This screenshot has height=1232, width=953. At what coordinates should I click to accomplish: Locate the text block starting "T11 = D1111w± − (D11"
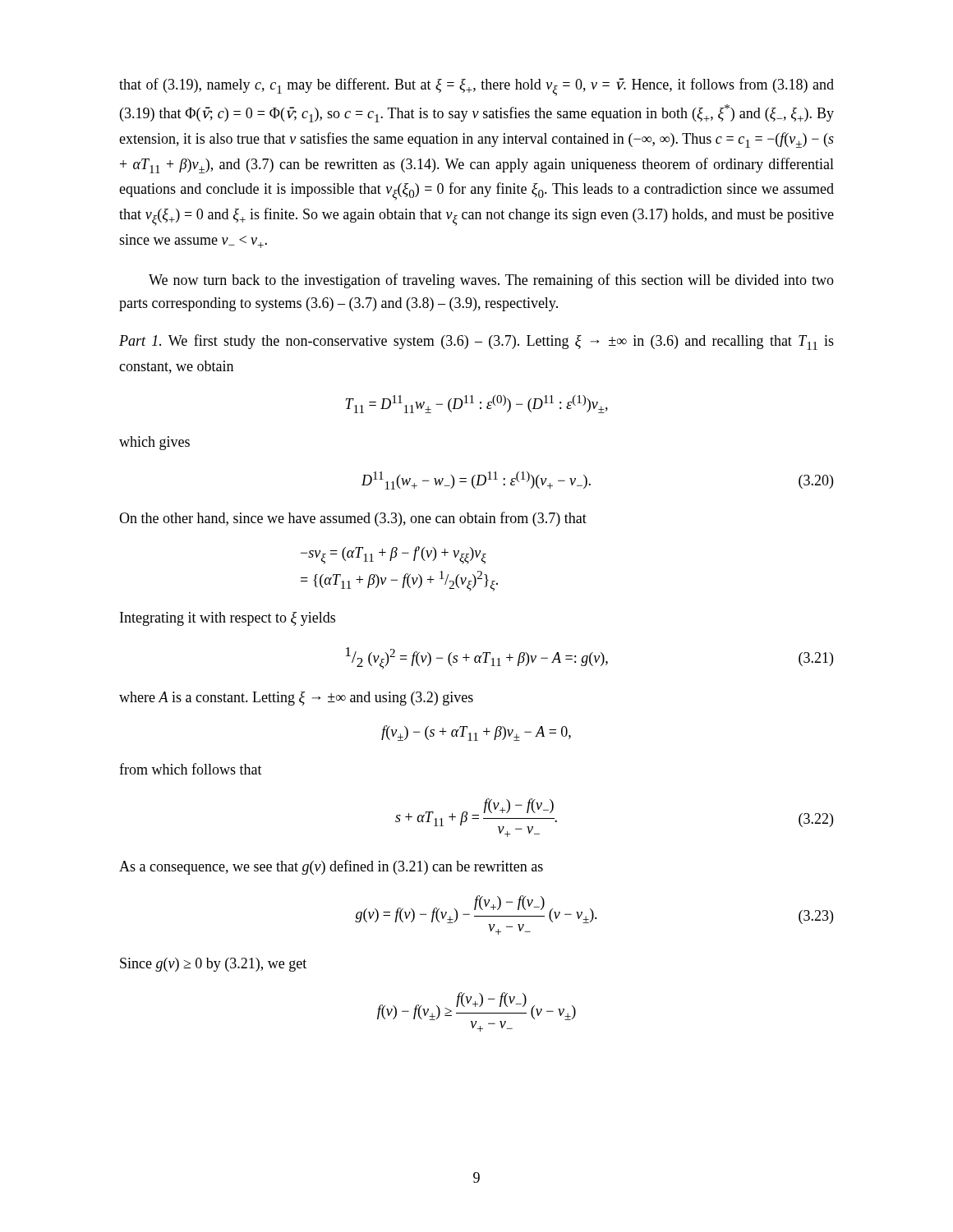(476, 405)
